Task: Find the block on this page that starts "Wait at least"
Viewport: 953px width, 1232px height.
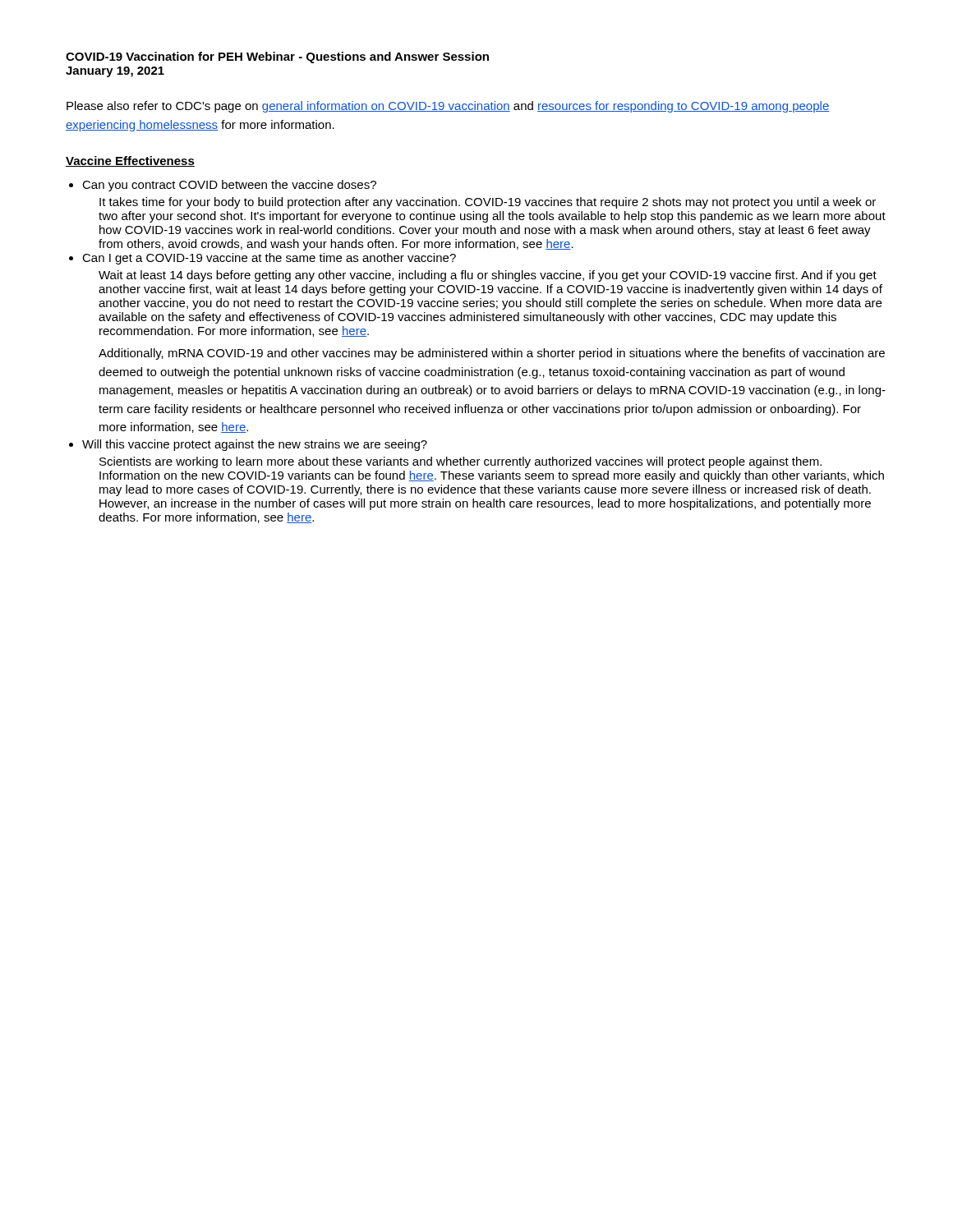Action: [493, 352]
